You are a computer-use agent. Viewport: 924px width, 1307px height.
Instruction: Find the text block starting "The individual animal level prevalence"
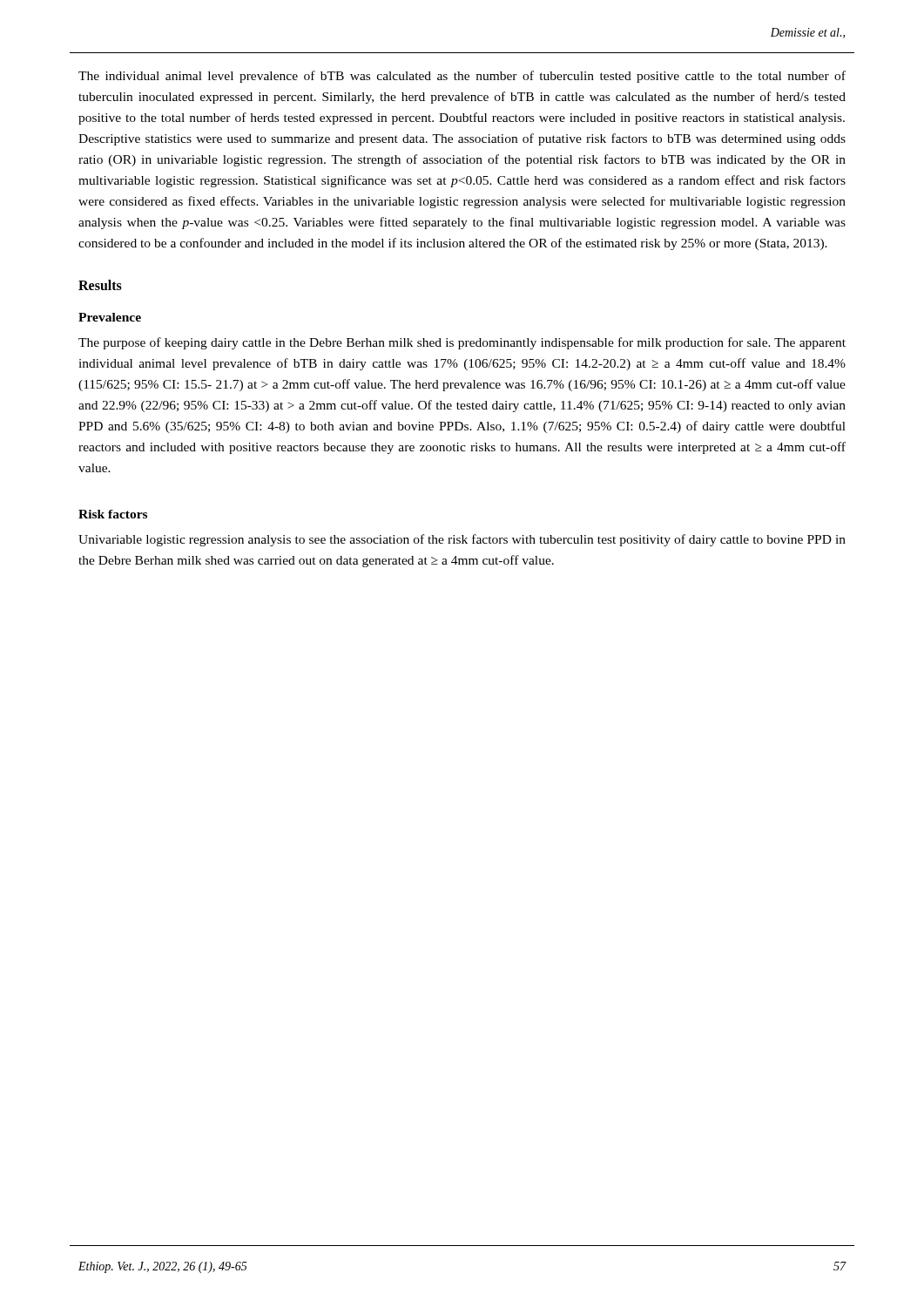point(462,159)
